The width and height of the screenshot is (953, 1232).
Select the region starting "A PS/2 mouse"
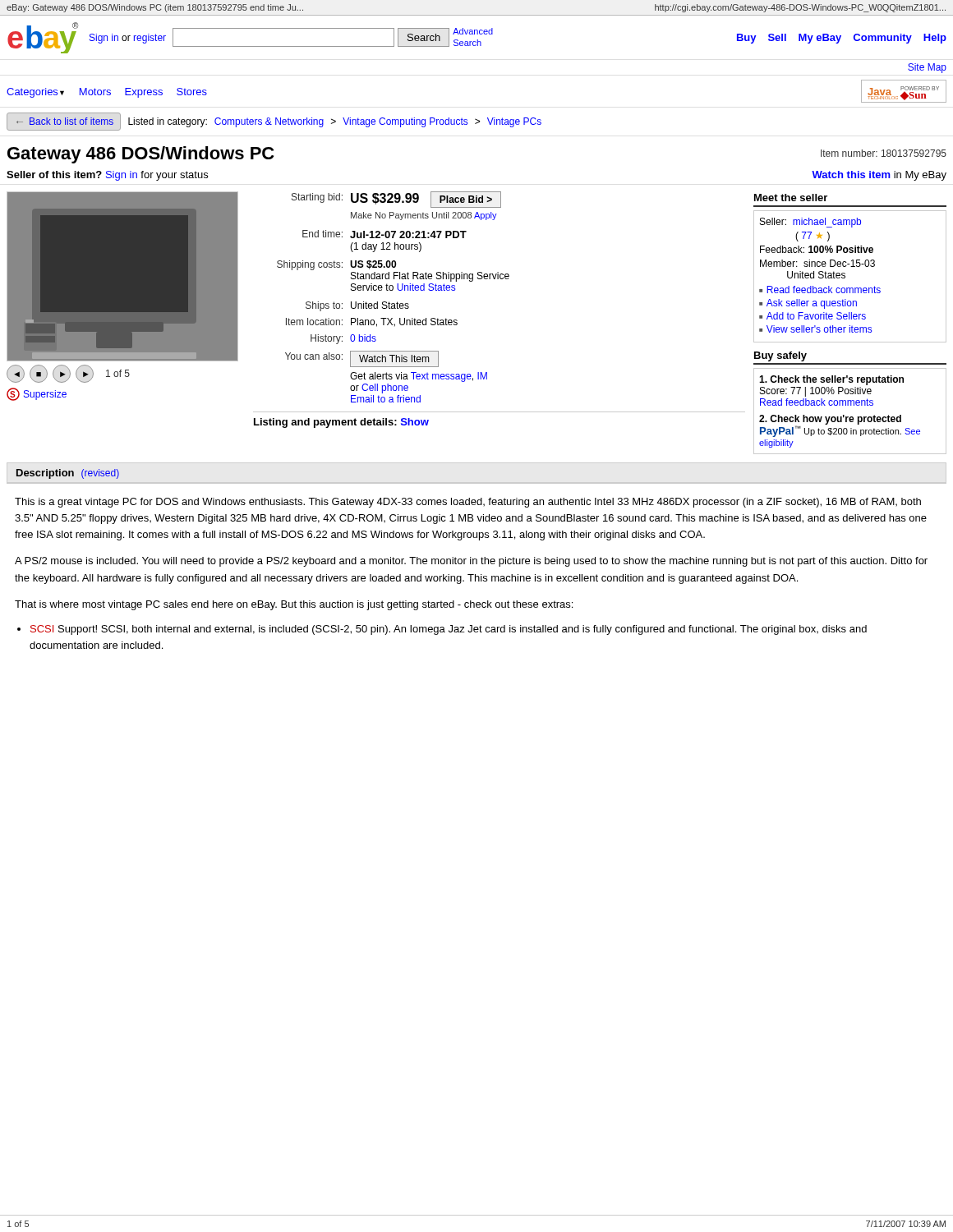coord(471,569)
